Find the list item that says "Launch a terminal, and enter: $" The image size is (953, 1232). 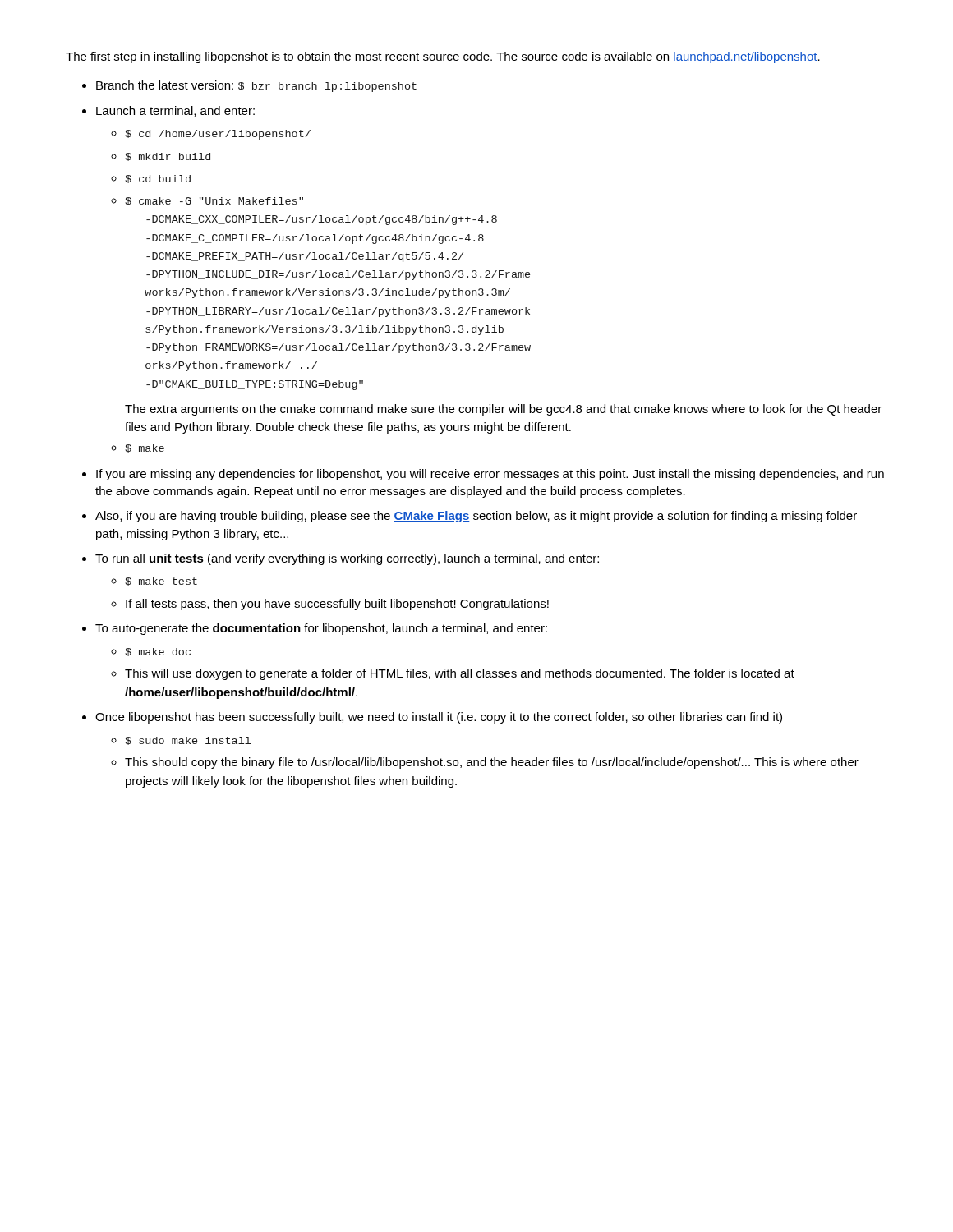tap(491, 281)
